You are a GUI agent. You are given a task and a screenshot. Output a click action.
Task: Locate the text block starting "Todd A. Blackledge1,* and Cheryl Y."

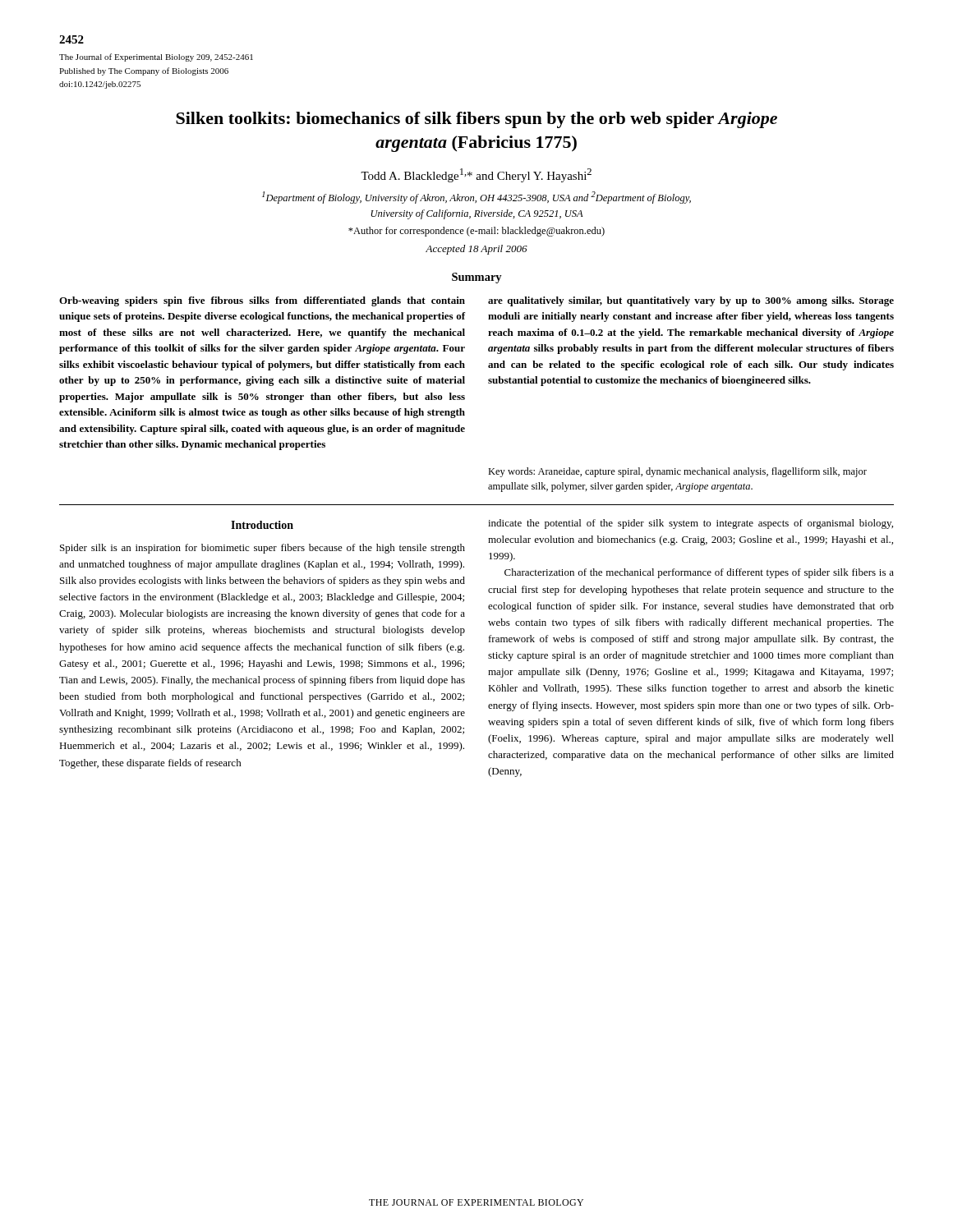pos(476,174)
